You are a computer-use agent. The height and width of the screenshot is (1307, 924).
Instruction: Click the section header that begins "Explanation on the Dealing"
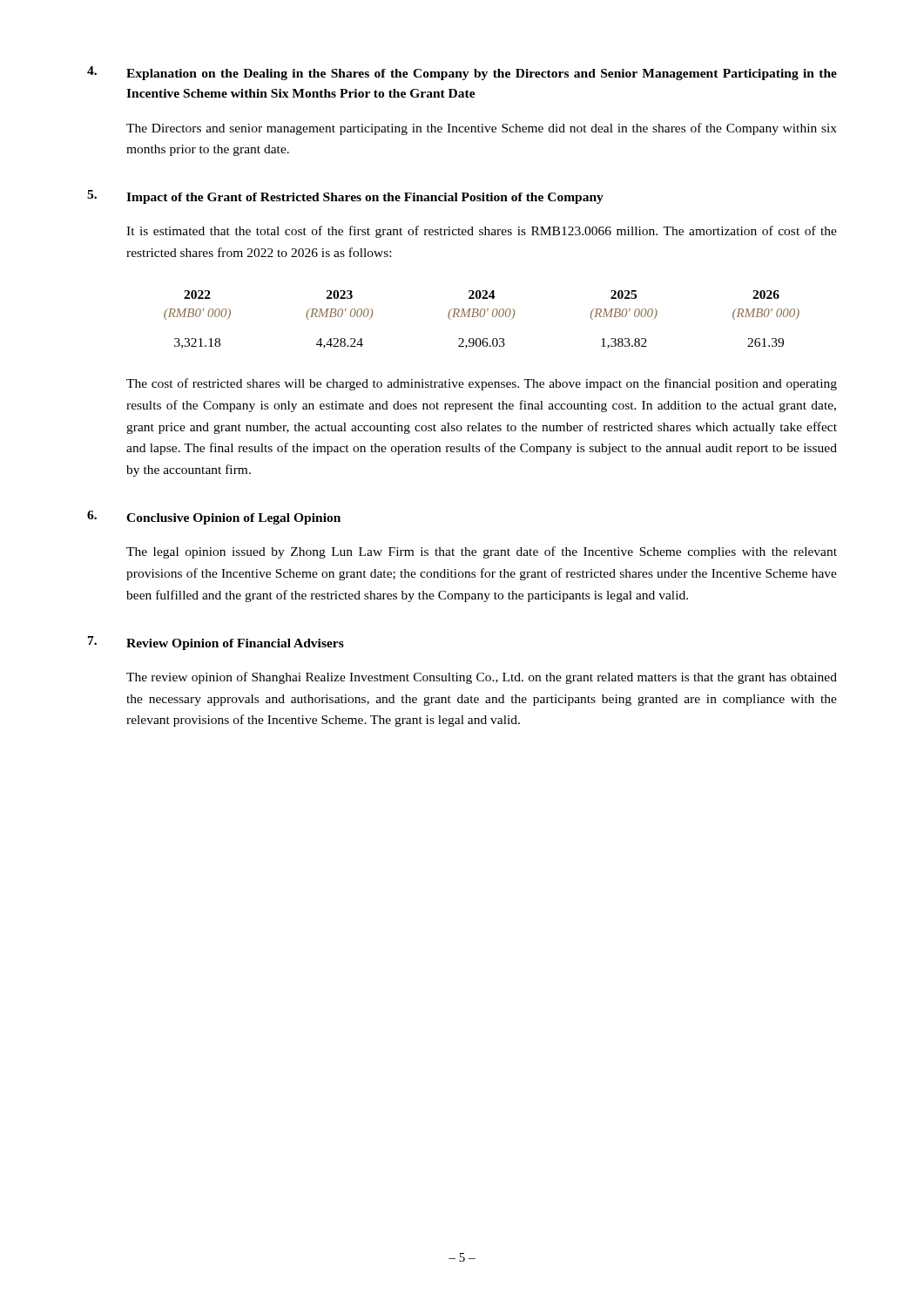482,83
